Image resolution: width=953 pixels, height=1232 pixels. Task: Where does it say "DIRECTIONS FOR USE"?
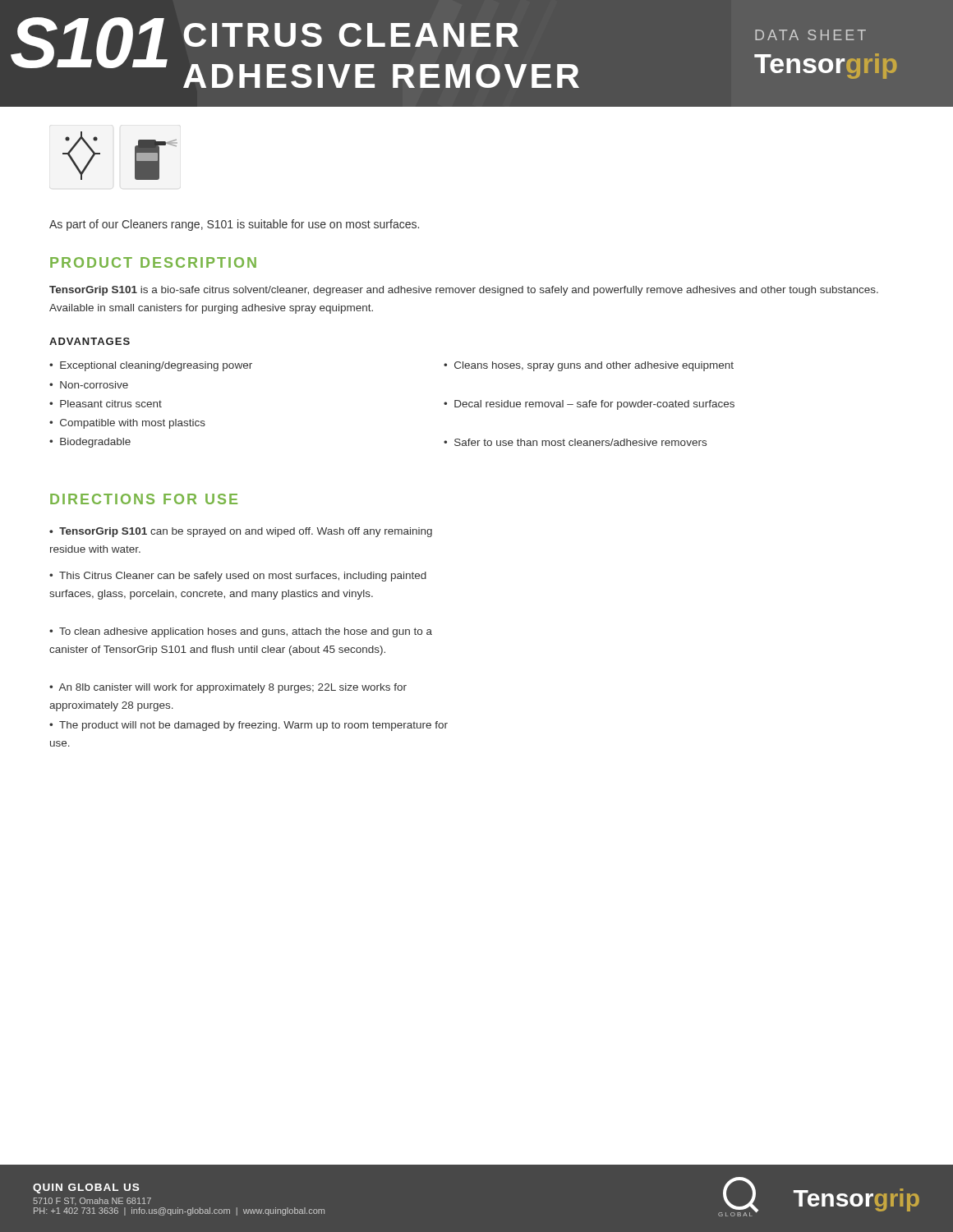point(145,499)
